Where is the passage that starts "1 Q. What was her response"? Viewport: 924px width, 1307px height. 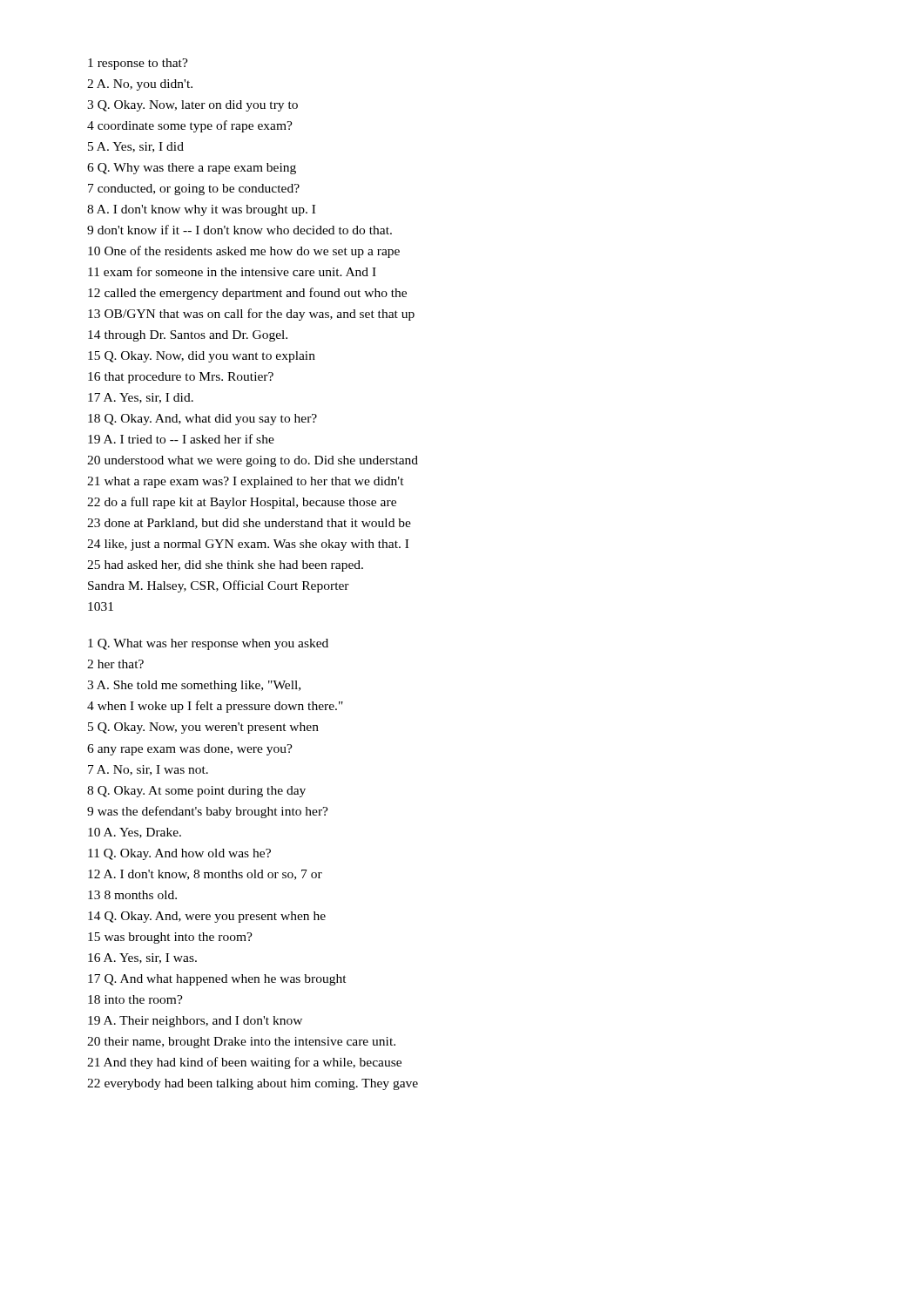pyautogui.click(x=208, y=644)
